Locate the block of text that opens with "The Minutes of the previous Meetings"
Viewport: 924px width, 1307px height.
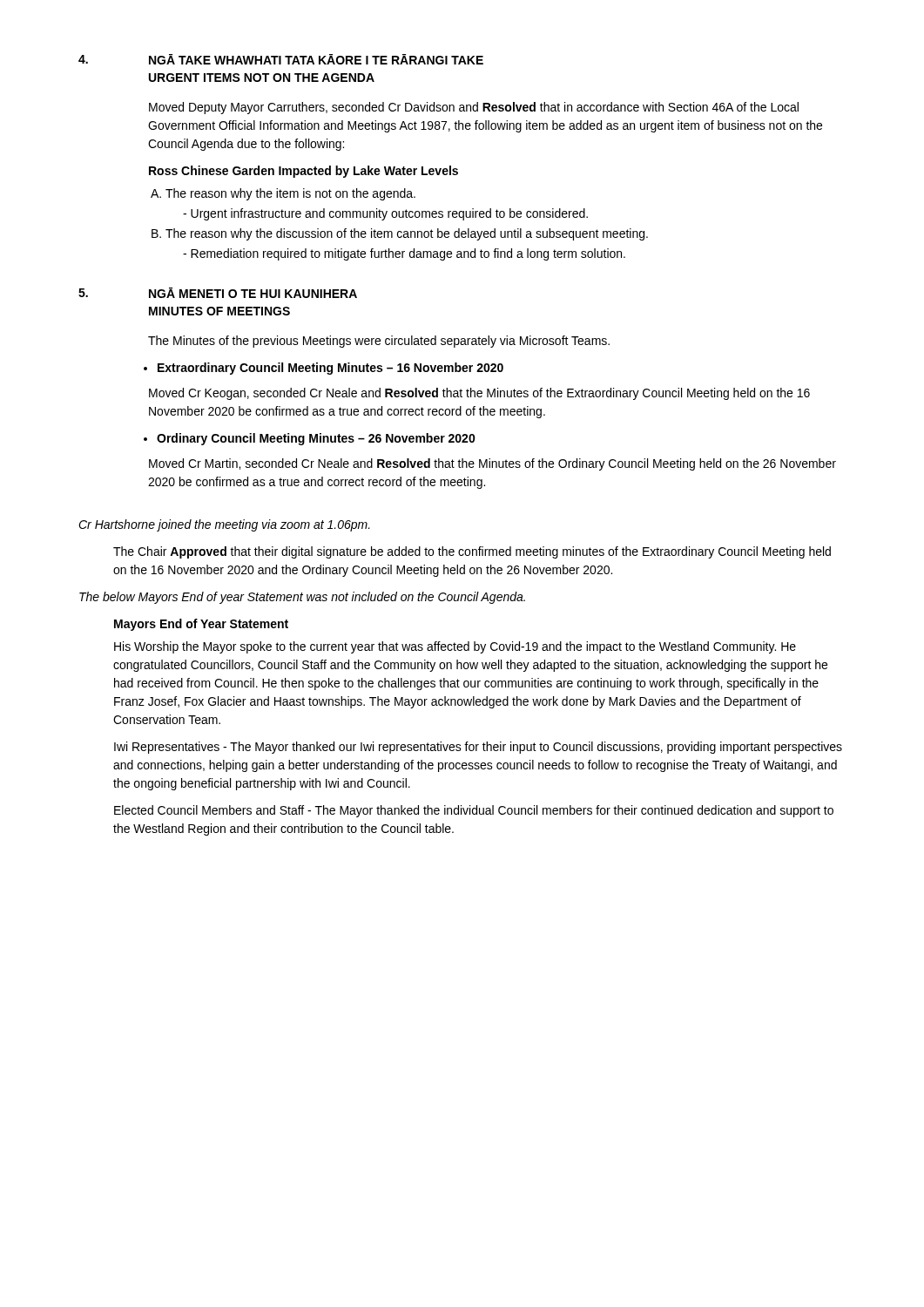coord(379,341)
